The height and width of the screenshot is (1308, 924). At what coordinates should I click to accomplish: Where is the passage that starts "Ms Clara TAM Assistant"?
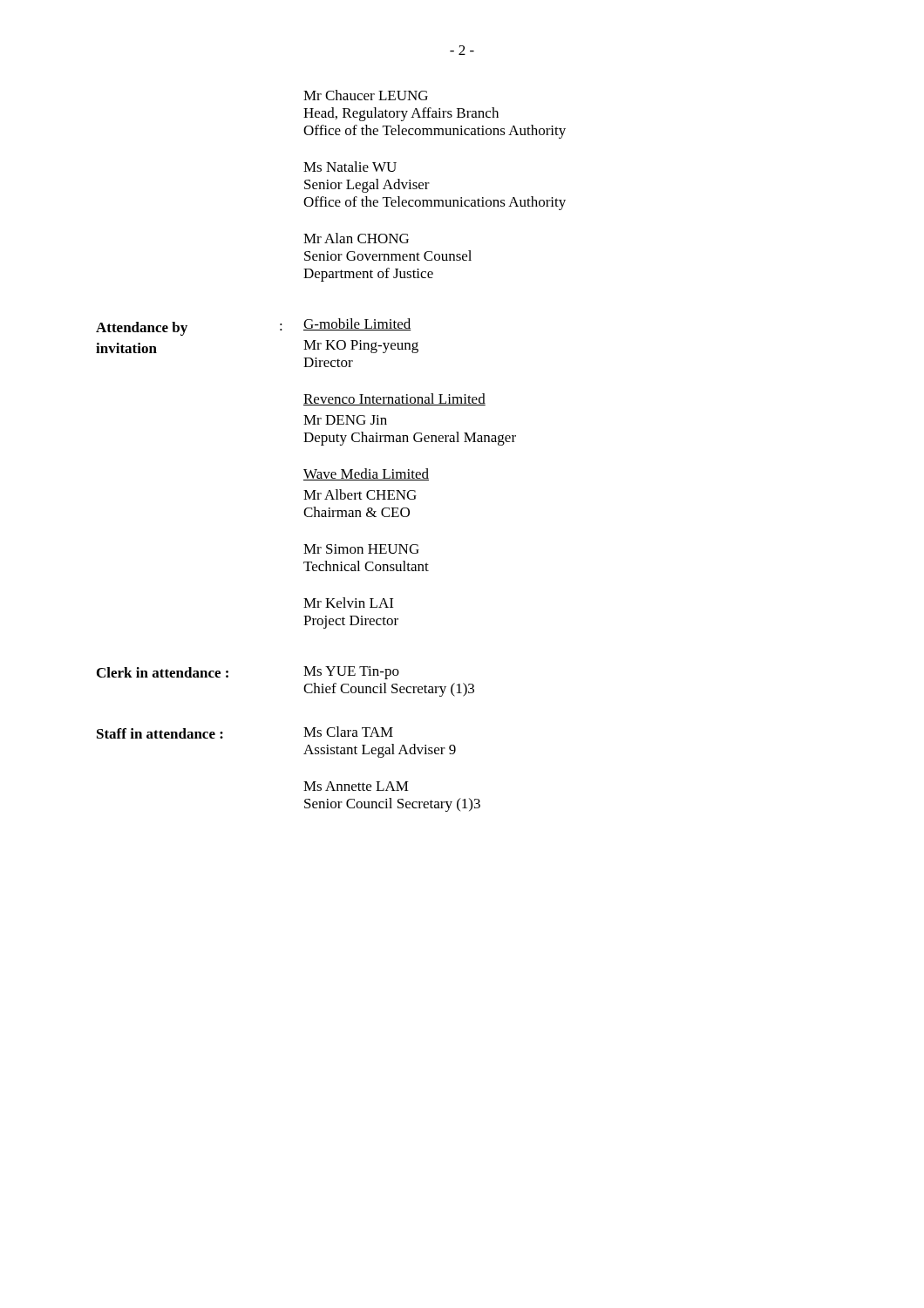click(348, 732)
